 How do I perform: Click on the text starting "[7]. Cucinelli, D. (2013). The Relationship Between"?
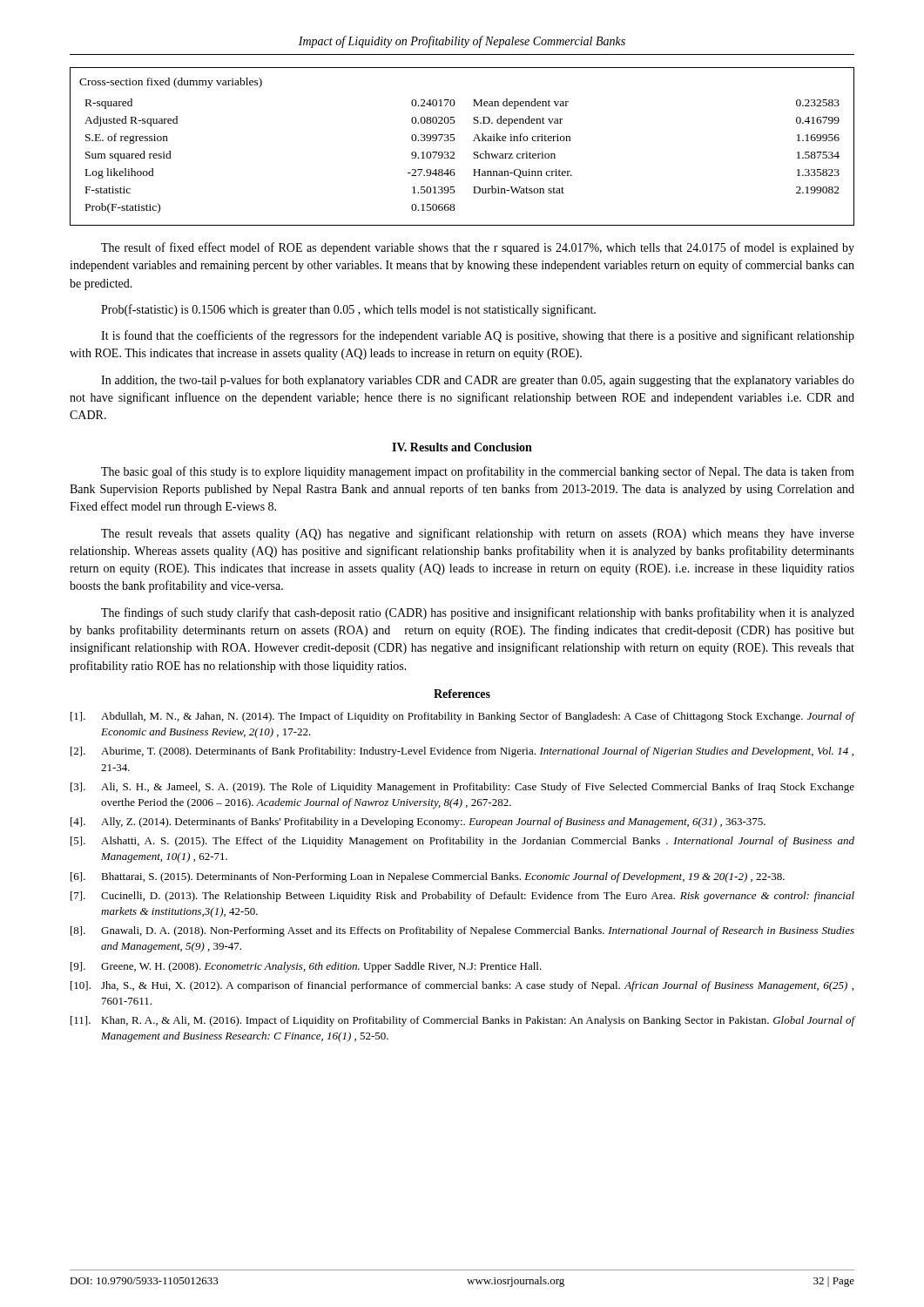pos(462,904)
